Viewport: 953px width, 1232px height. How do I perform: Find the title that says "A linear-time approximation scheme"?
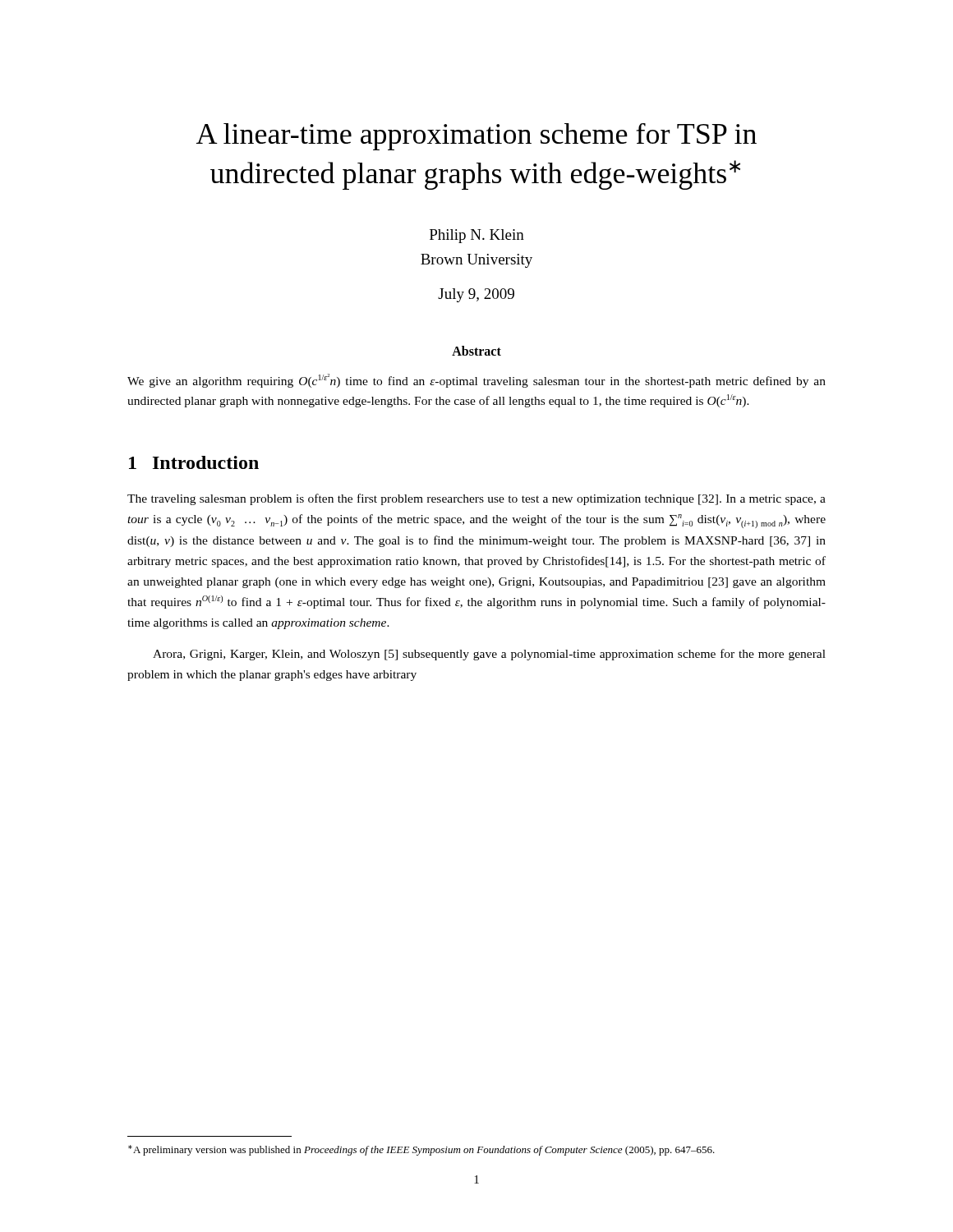tap(476, 154)
